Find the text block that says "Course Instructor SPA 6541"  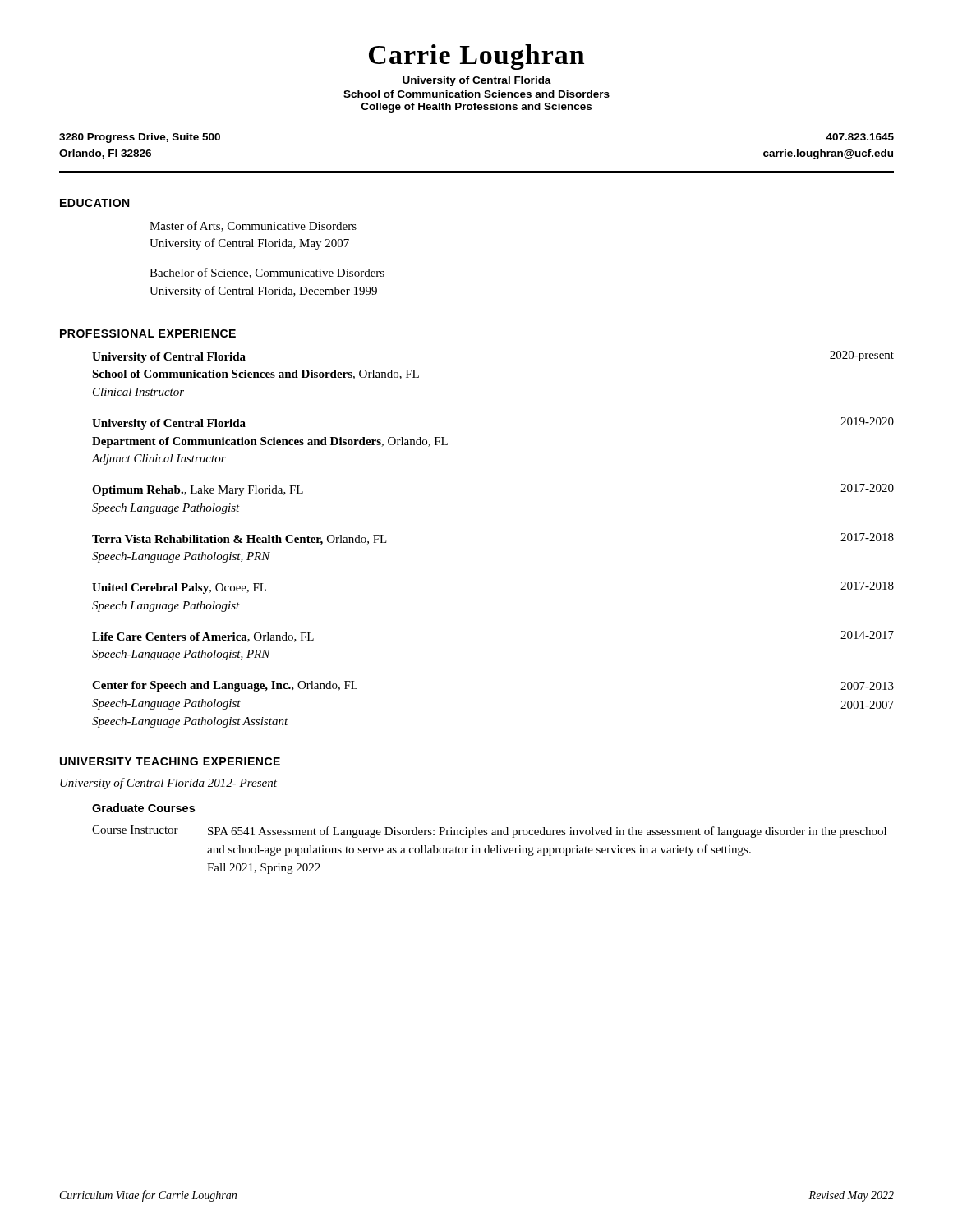[493, 850]
